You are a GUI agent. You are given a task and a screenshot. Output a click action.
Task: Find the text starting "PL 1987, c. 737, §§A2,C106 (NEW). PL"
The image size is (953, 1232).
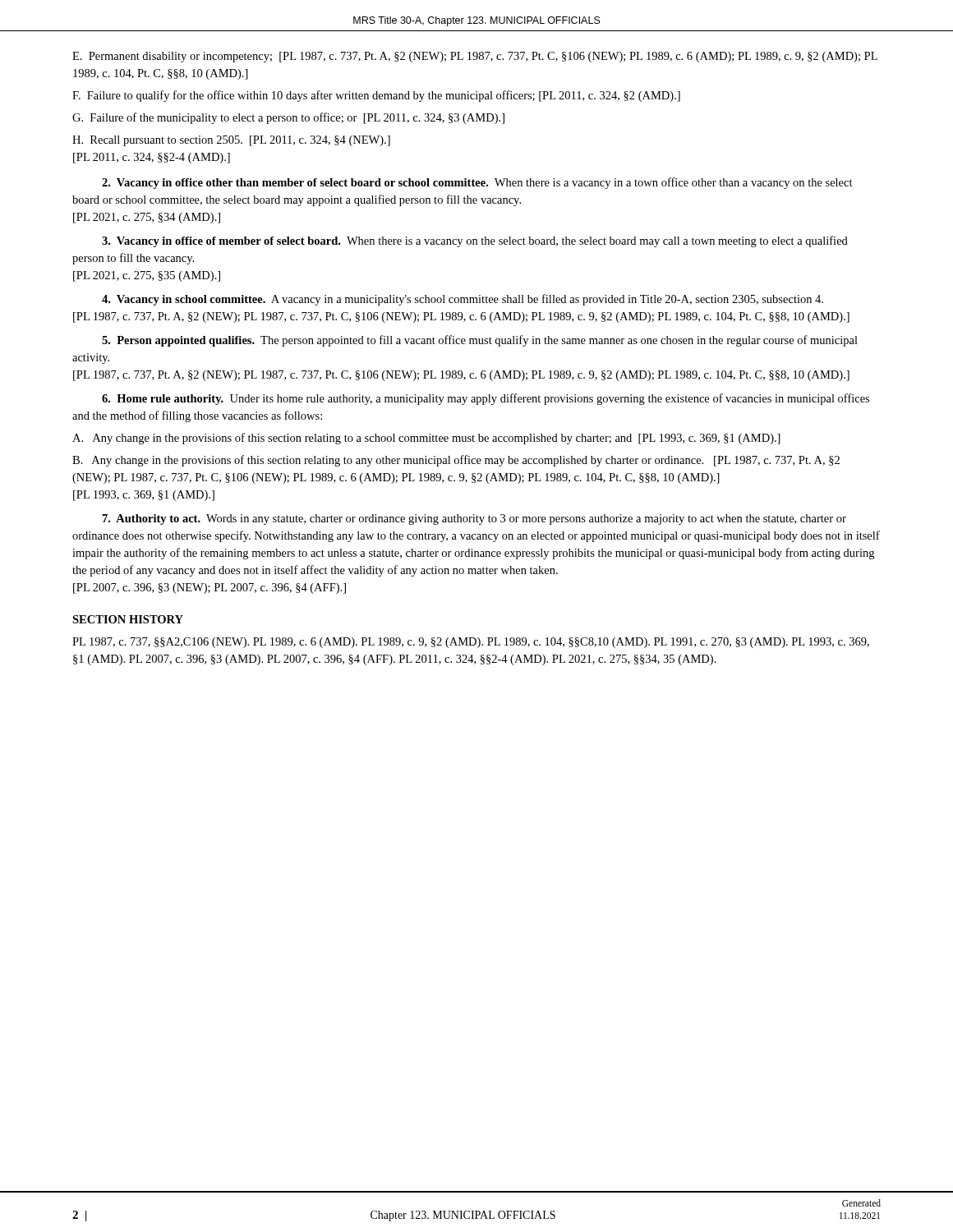pyautogui.click(x=471, y=650)
